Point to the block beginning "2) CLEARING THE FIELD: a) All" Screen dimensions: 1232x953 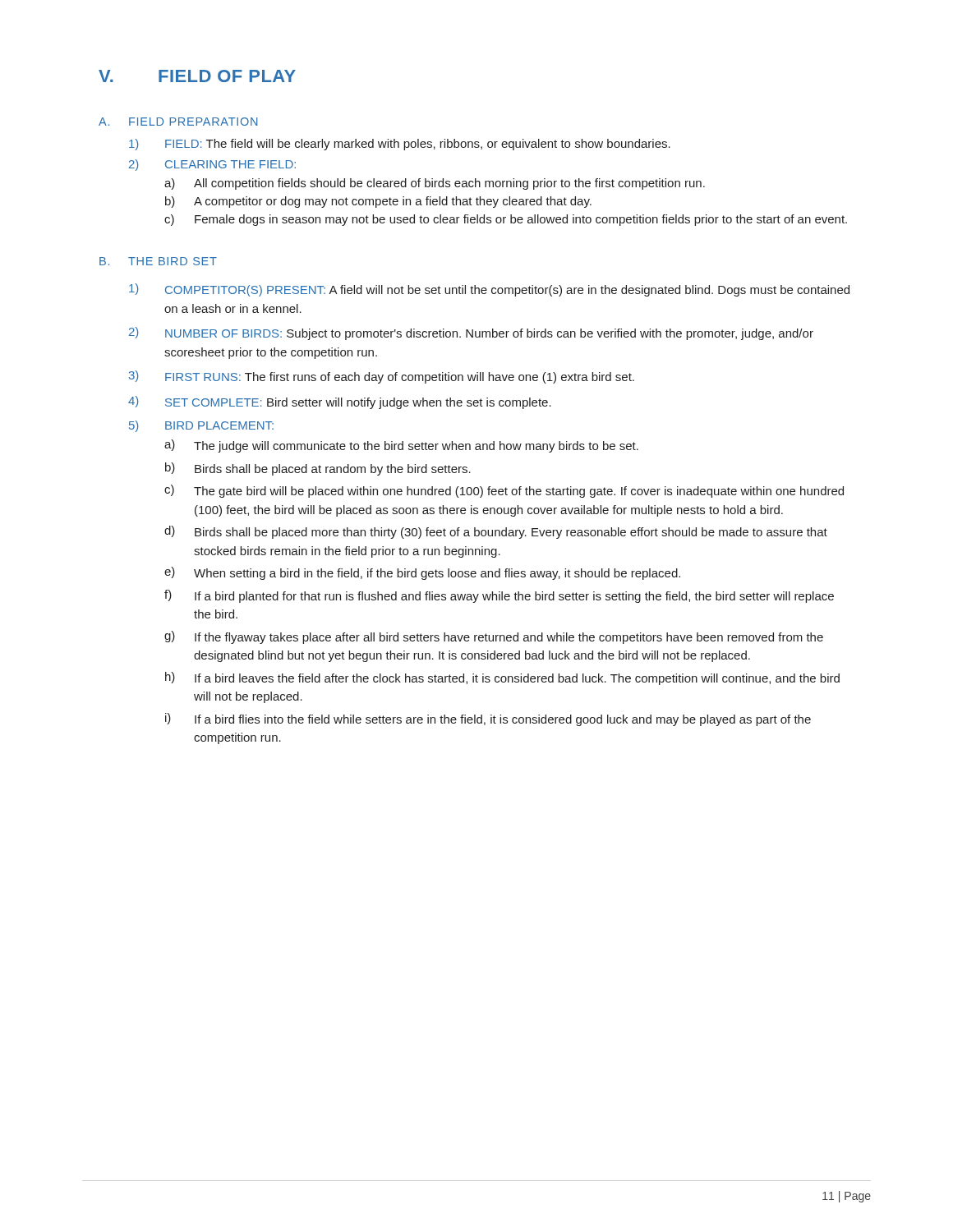(488, 193)
